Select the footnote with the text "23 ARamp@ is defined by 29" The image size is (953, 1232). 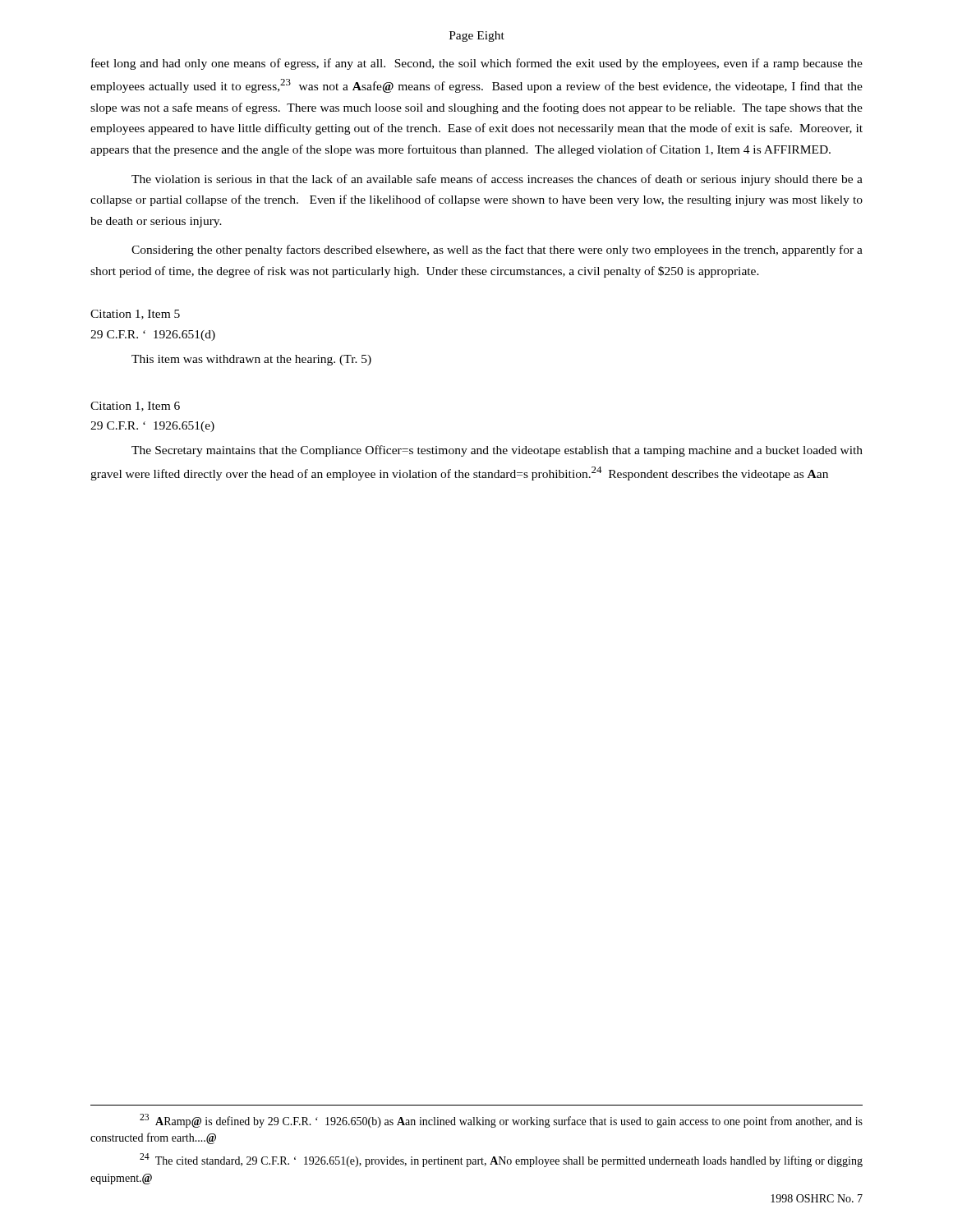476,1128
